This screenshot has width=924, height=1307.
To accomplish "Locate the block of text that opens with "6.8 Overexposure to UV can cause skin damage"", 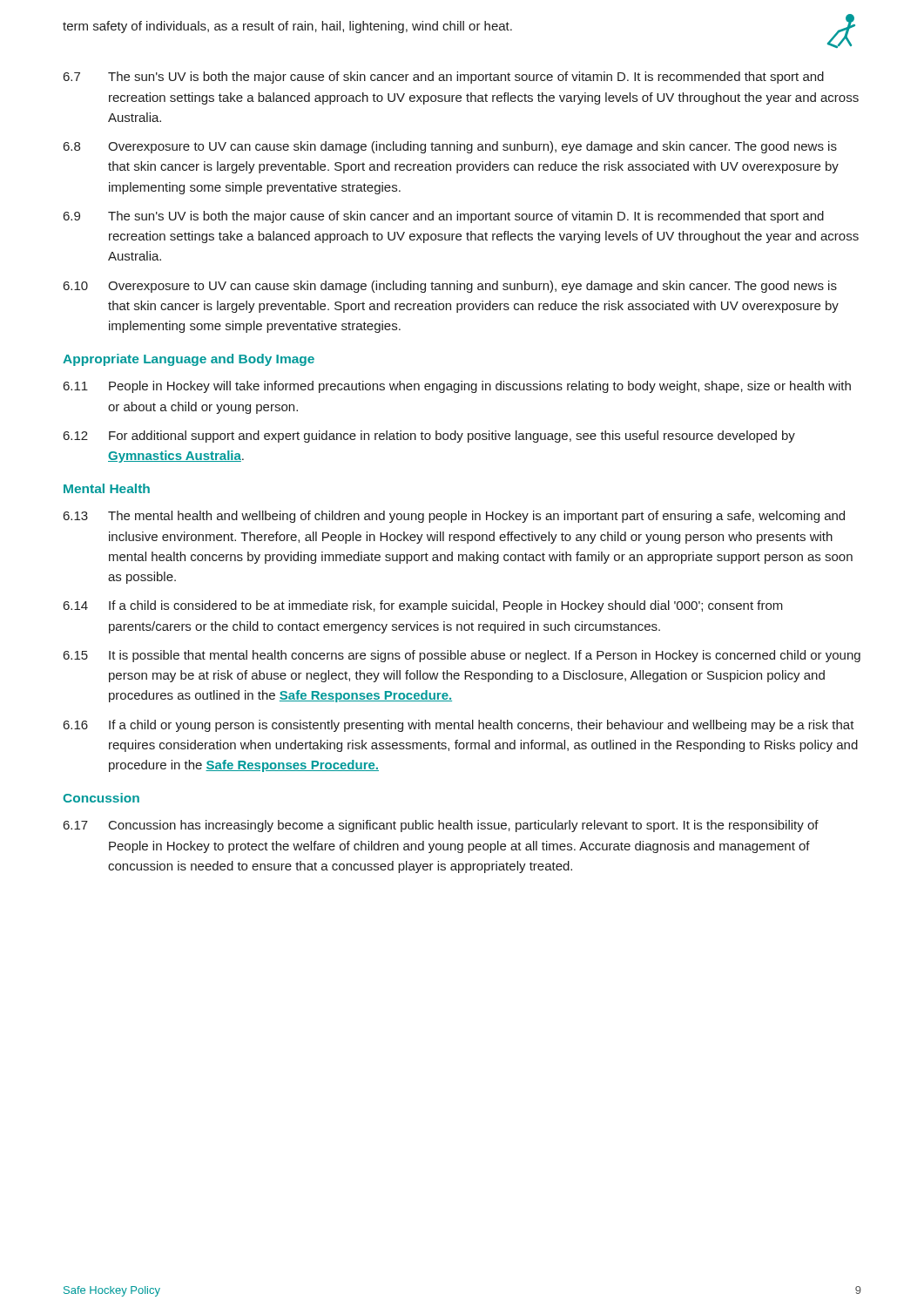I will (462, 166).
